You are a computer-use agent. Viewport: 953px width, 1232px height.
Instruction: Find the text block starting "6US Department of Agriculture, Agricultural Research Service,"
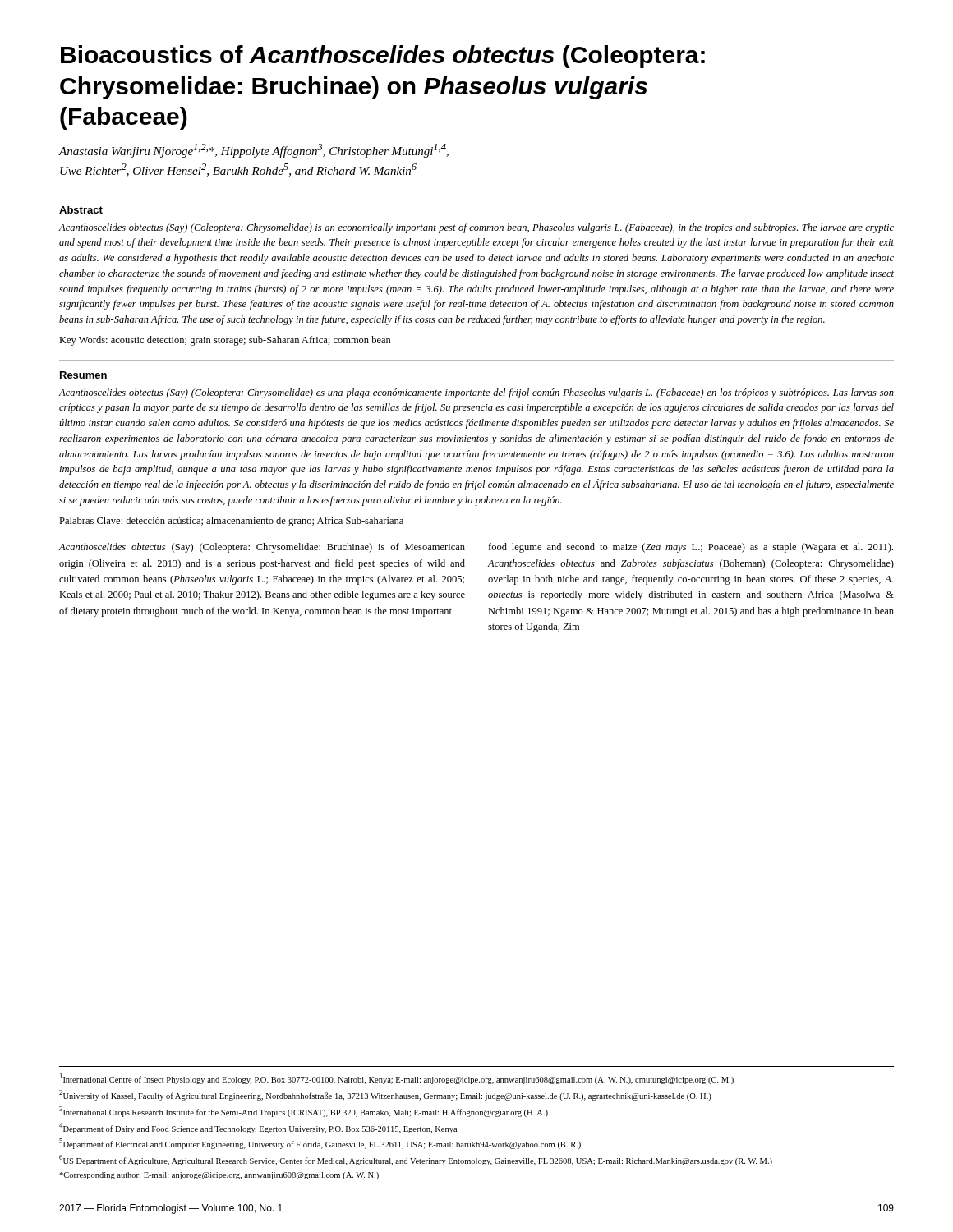coord(476,1160)
